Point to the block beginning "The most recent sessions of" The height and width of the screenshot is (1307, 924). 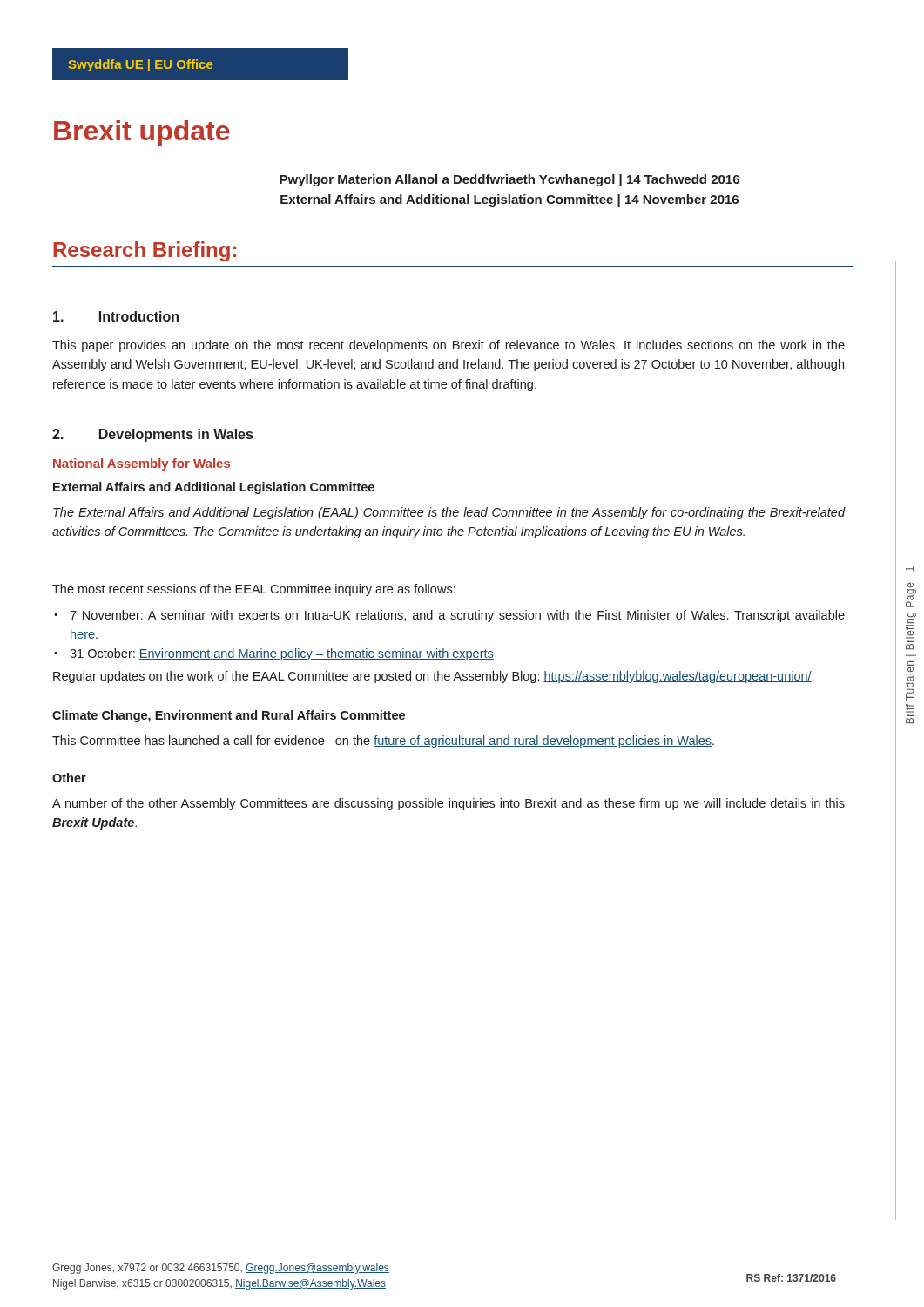(449, 589)
